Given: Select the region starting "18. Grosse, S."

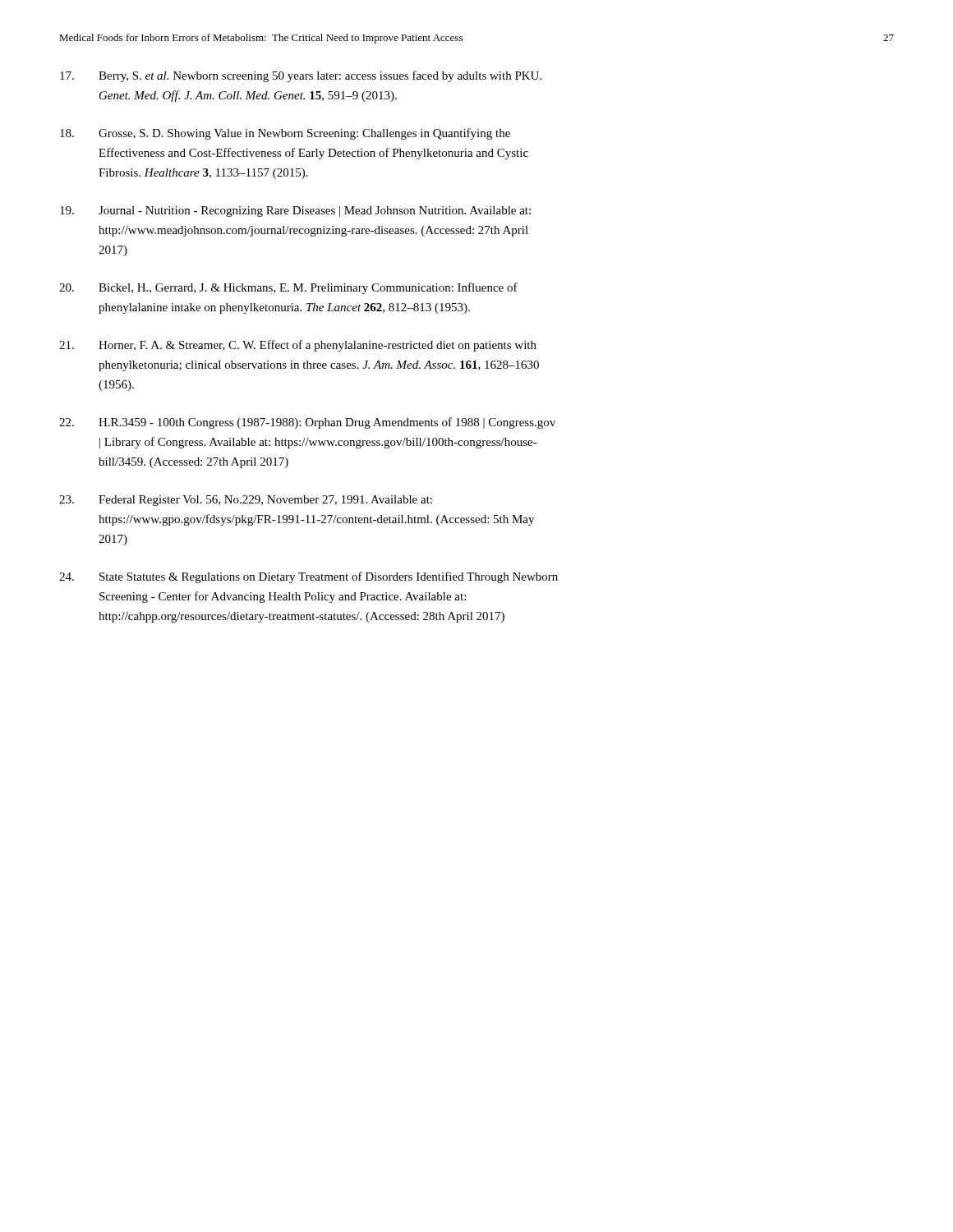Looking at the screenshot, I should [476, 153].
